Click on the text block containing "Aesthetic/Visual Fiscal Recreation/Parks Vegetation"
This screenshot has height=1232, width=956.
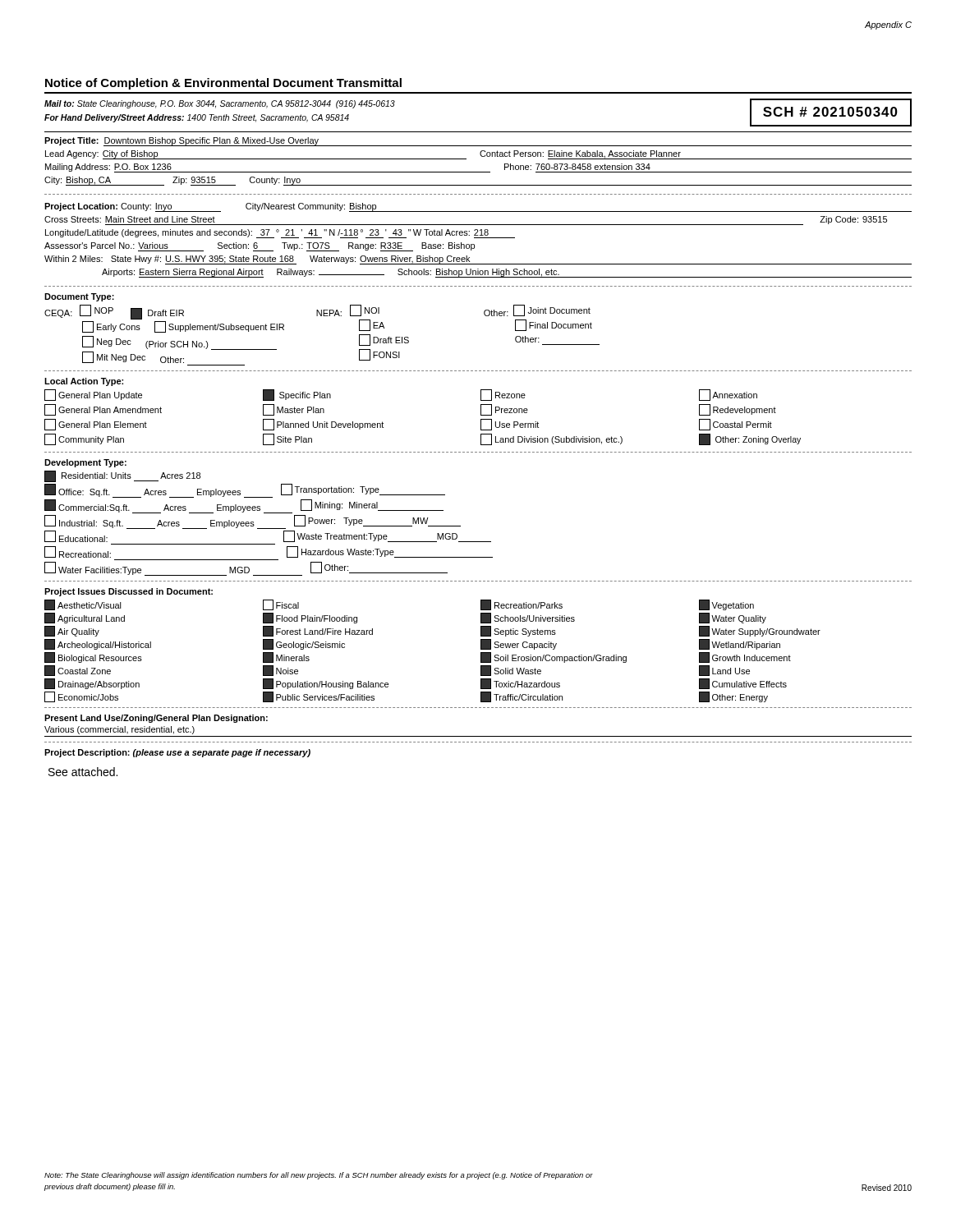pos(478,651)
